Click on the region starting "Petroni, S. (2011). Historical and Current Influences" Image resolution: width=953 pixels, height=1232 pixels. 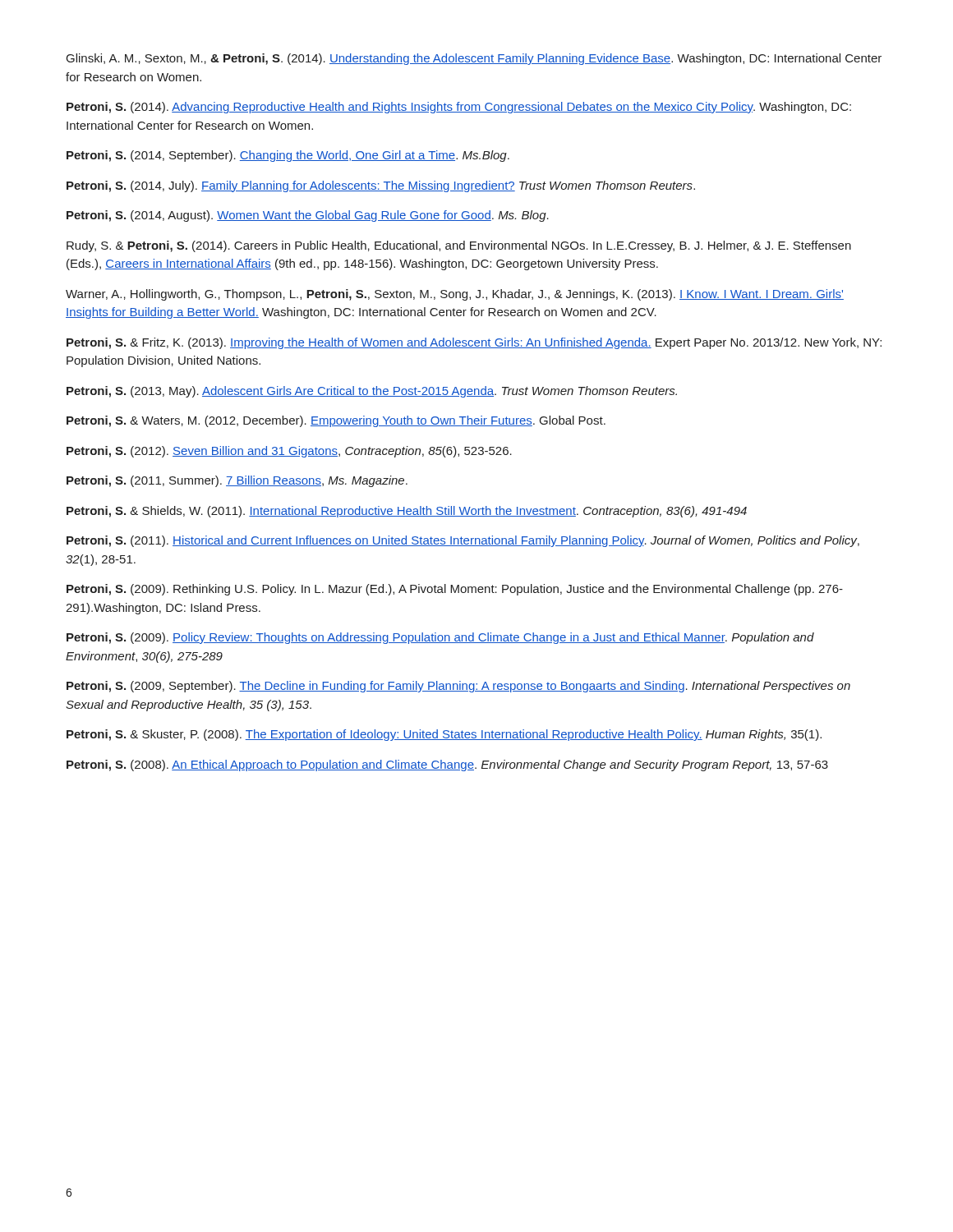[463, 549]
